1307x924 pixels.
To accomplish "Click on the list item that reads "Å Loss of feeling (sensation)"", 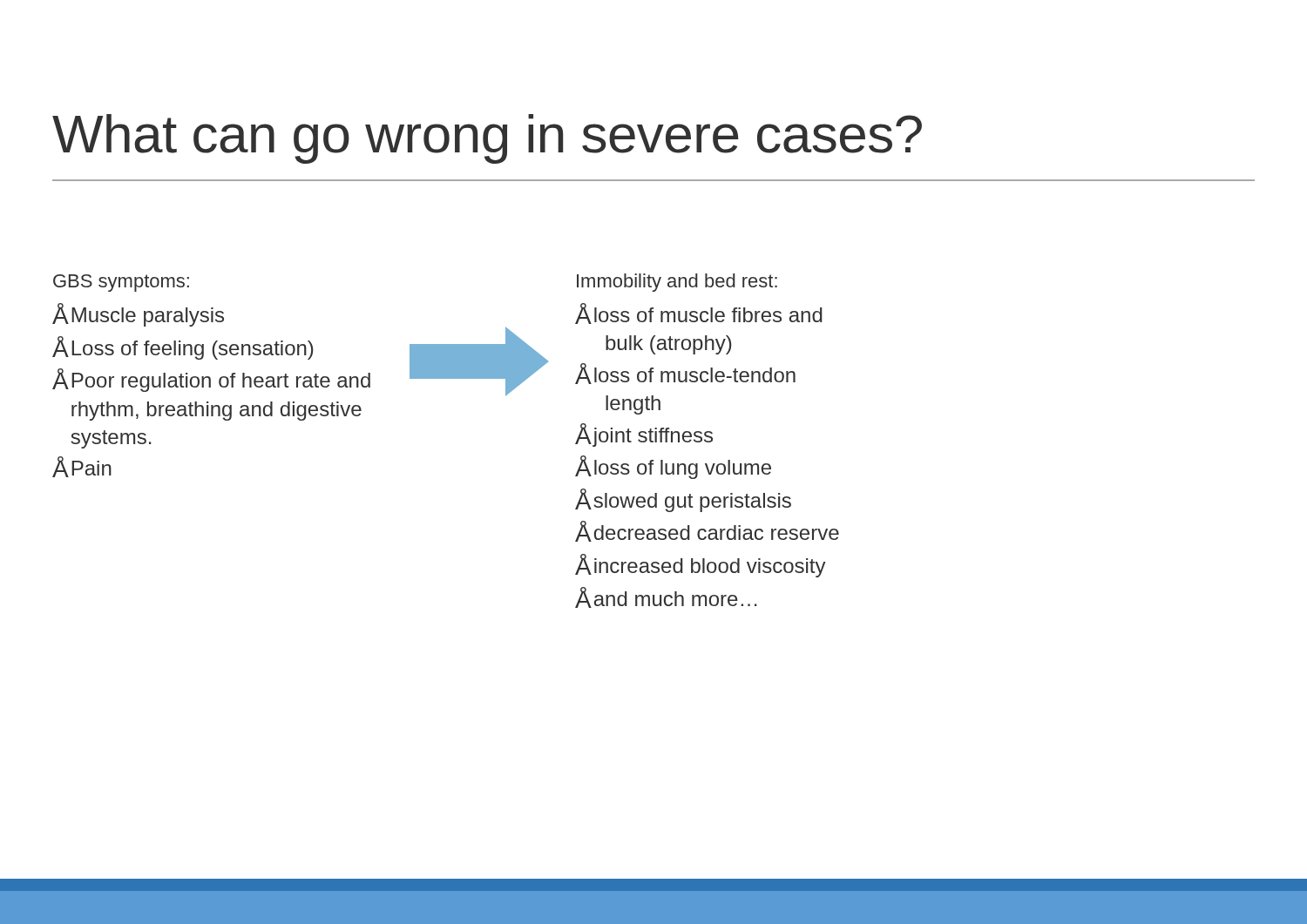I will [218, 349].
